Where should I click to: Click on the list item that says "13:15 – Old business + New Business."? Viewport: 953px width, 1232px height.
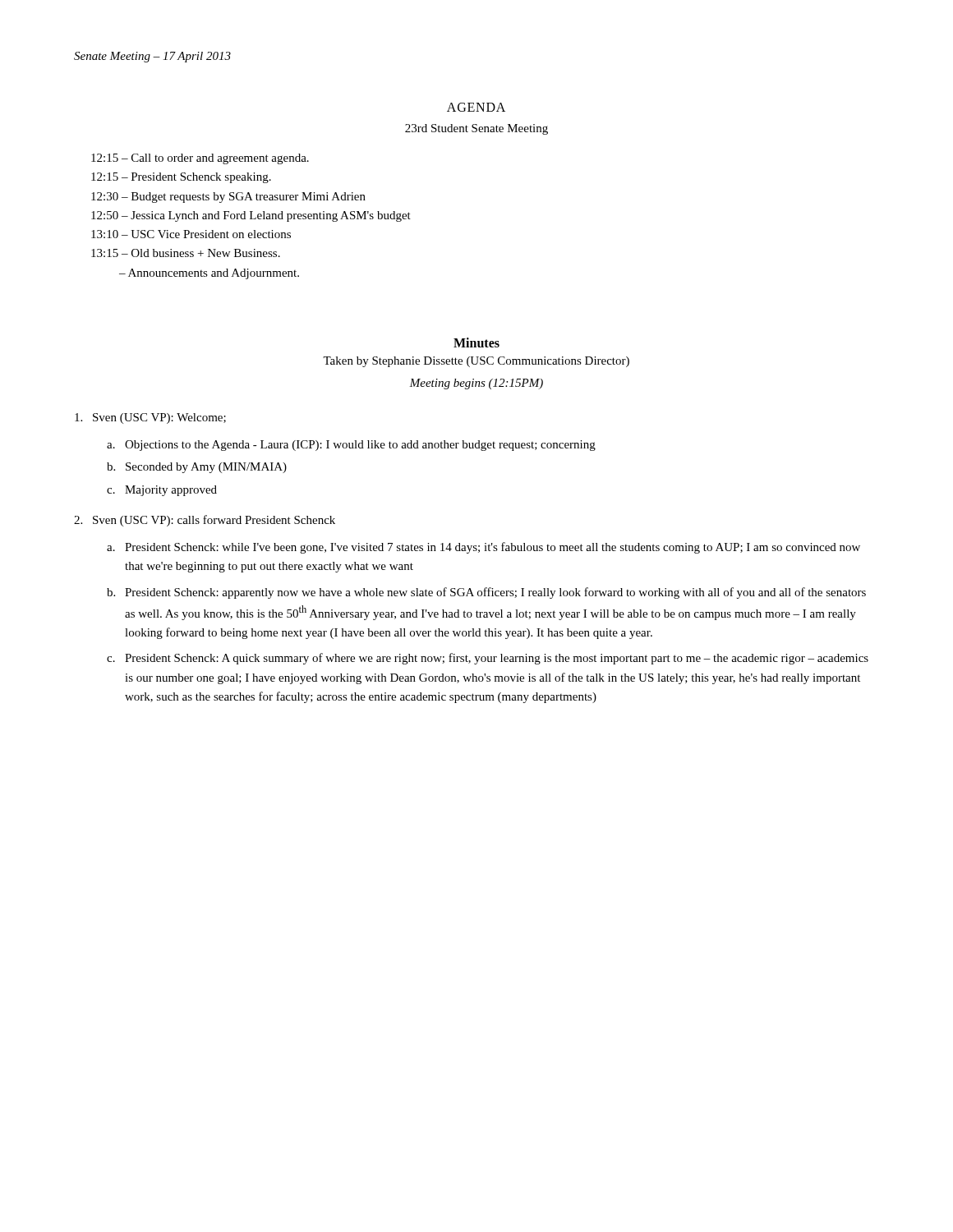tap(185, 253)
